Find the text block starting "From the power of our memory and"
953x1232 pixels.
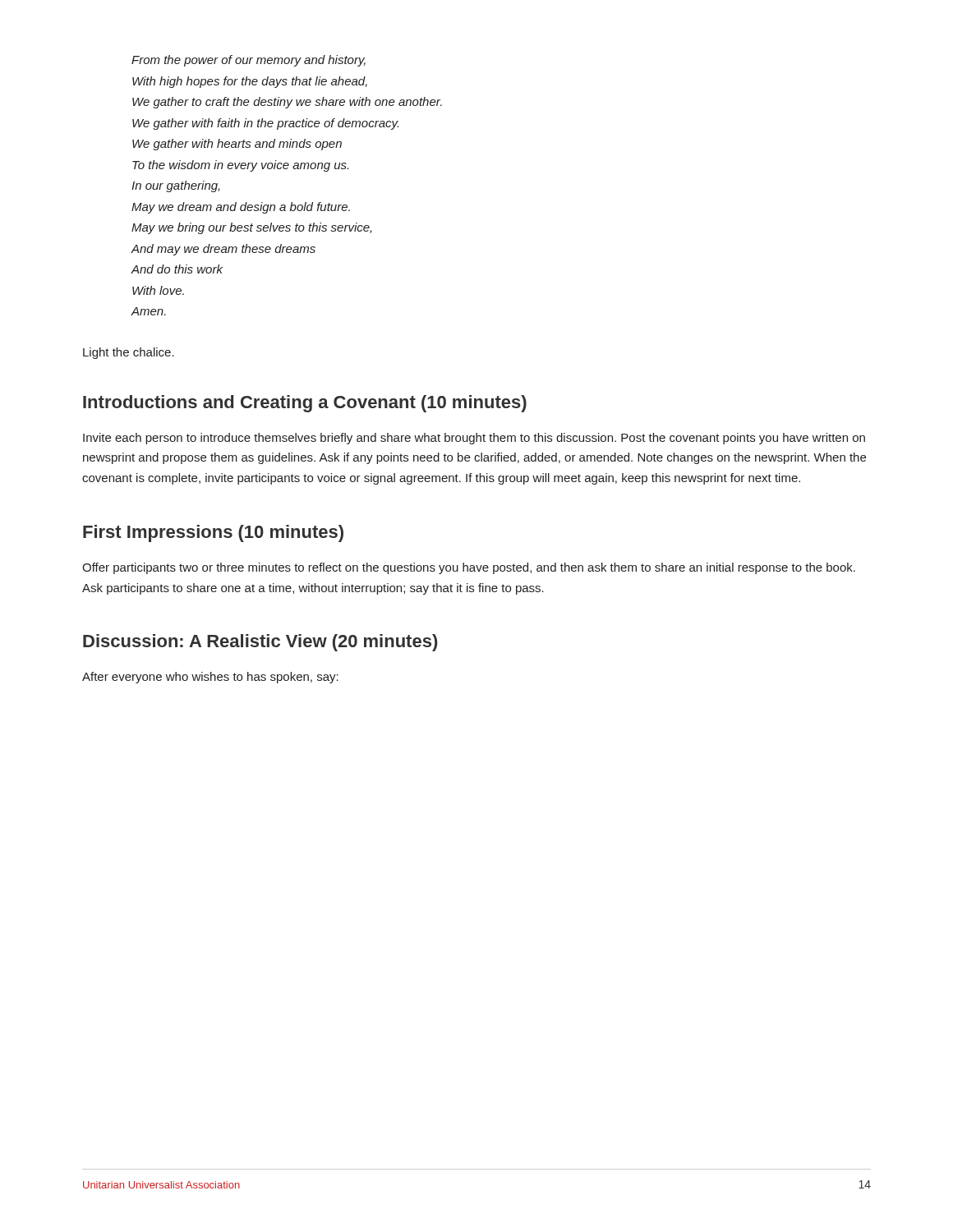(x=249, y=61)
